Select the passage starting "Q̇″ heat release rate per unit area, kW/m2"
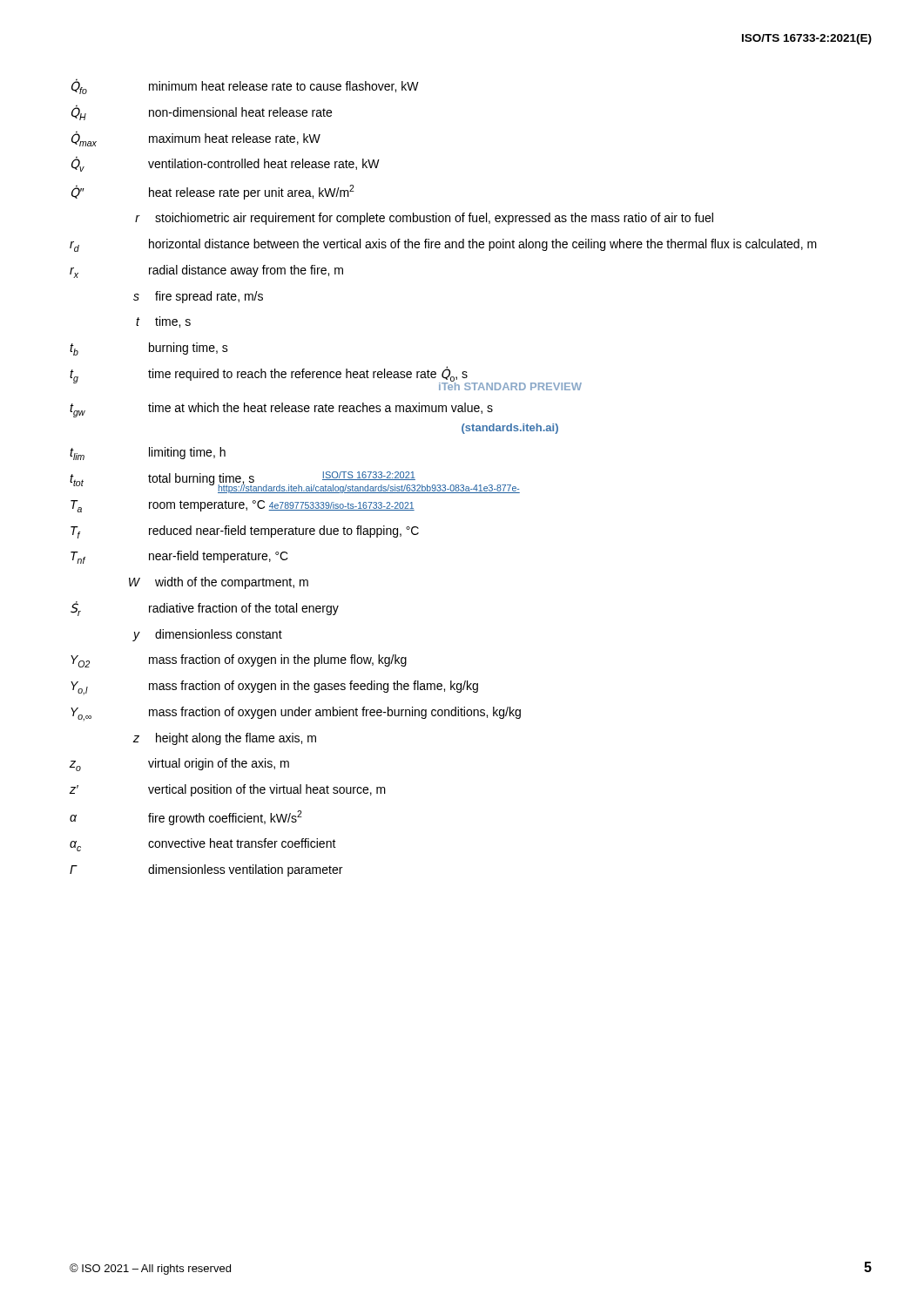Viewport: 924px width, 1307px height. [x=213, y=192]
